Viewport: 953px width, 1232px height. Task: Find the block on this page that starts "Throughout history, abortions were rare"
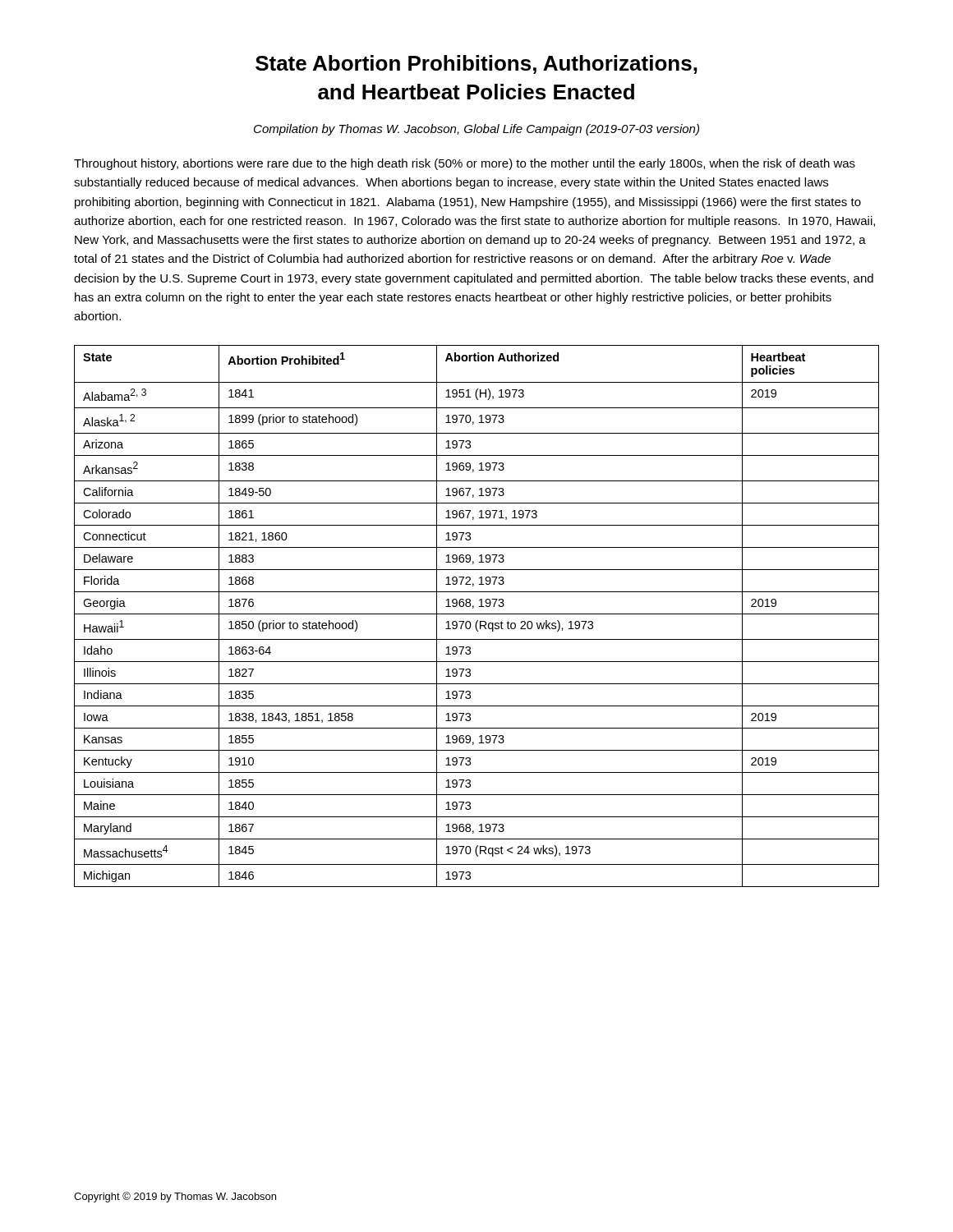[x=475, y=240]
